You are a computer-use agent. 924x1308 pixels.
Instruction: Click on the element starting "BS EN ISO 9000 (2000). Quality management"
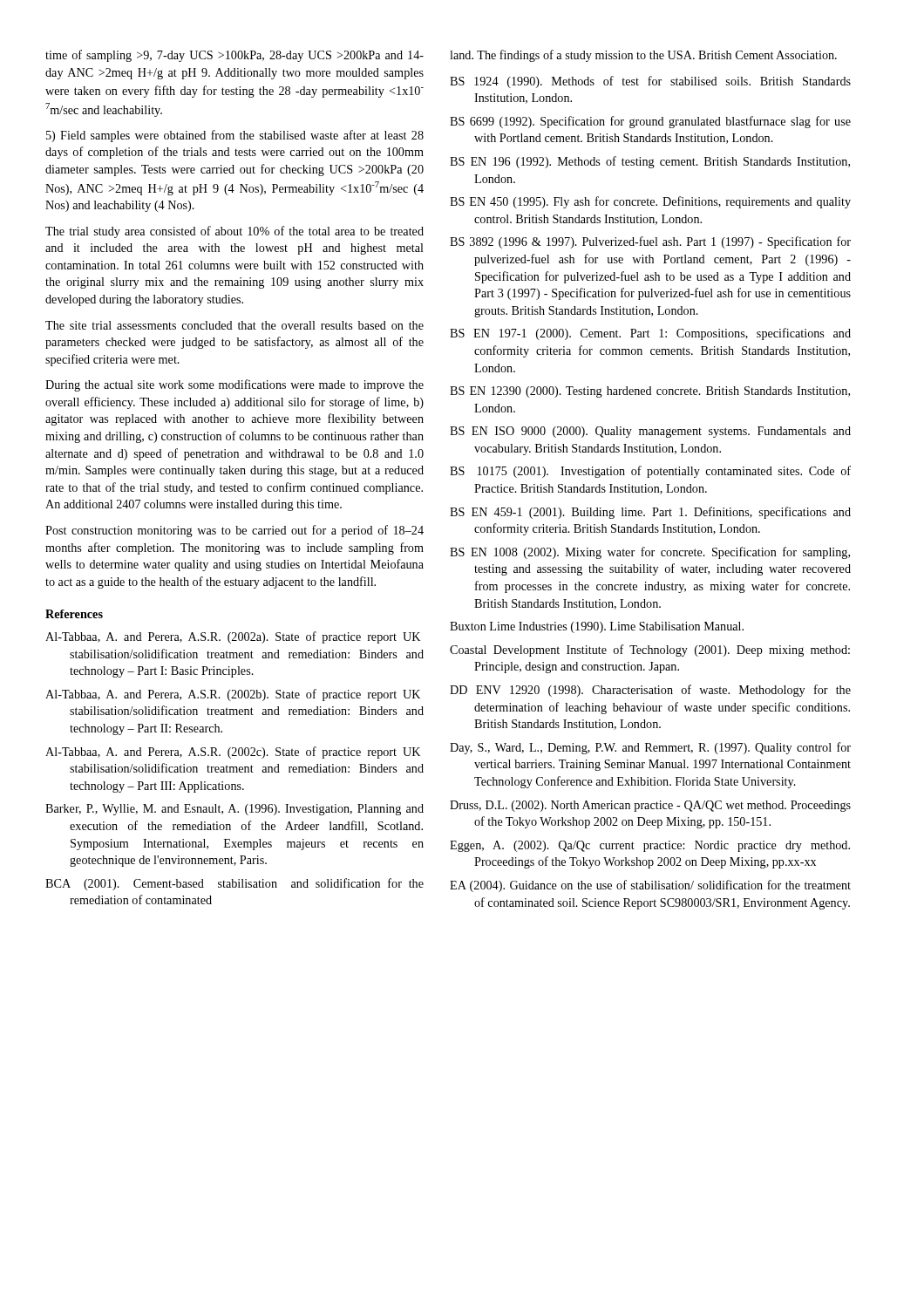point(650,440)
